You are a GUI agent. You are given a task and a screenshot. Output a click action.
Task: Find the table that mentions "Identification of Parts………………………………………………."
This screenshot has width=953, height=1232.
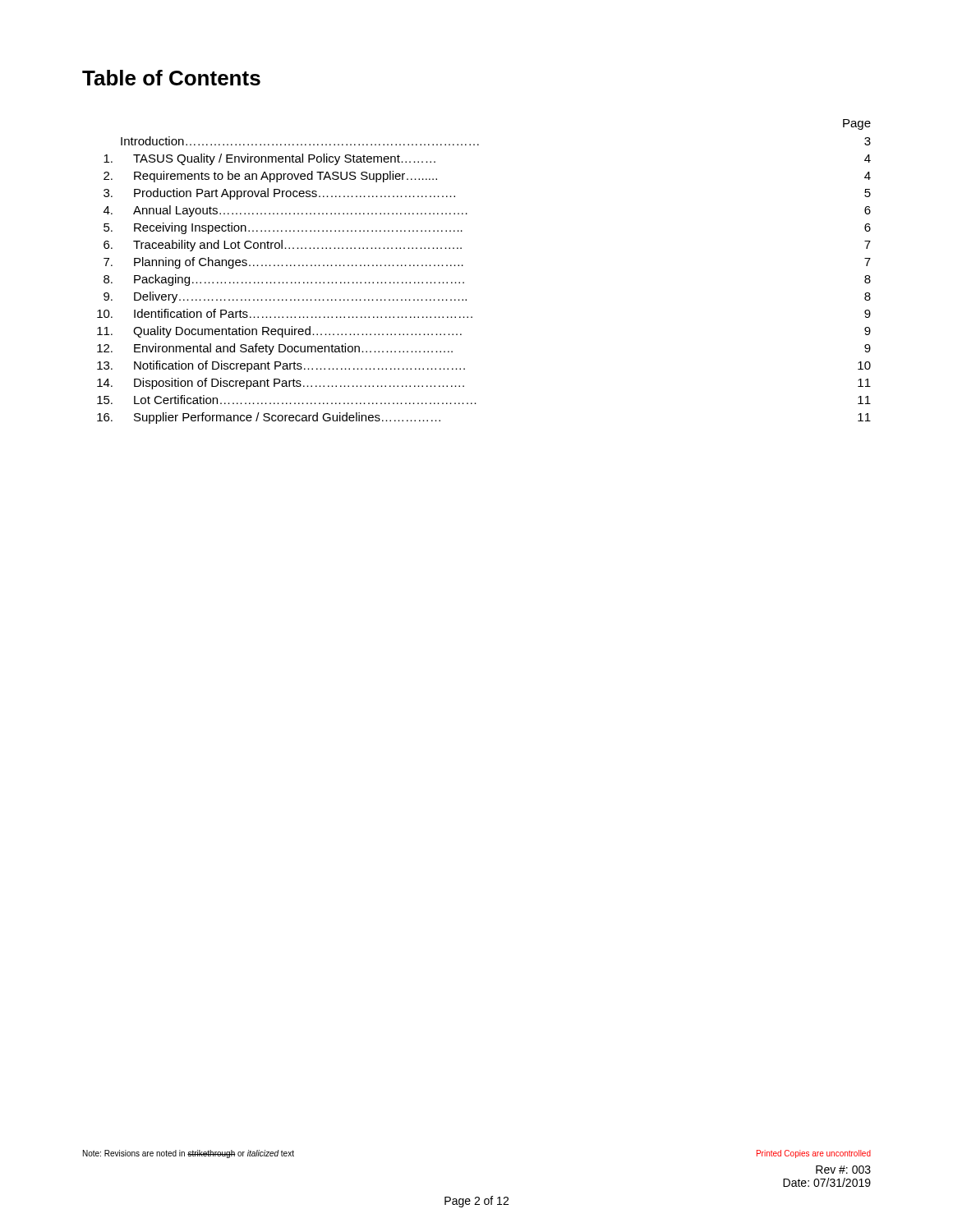pos(476,270)
